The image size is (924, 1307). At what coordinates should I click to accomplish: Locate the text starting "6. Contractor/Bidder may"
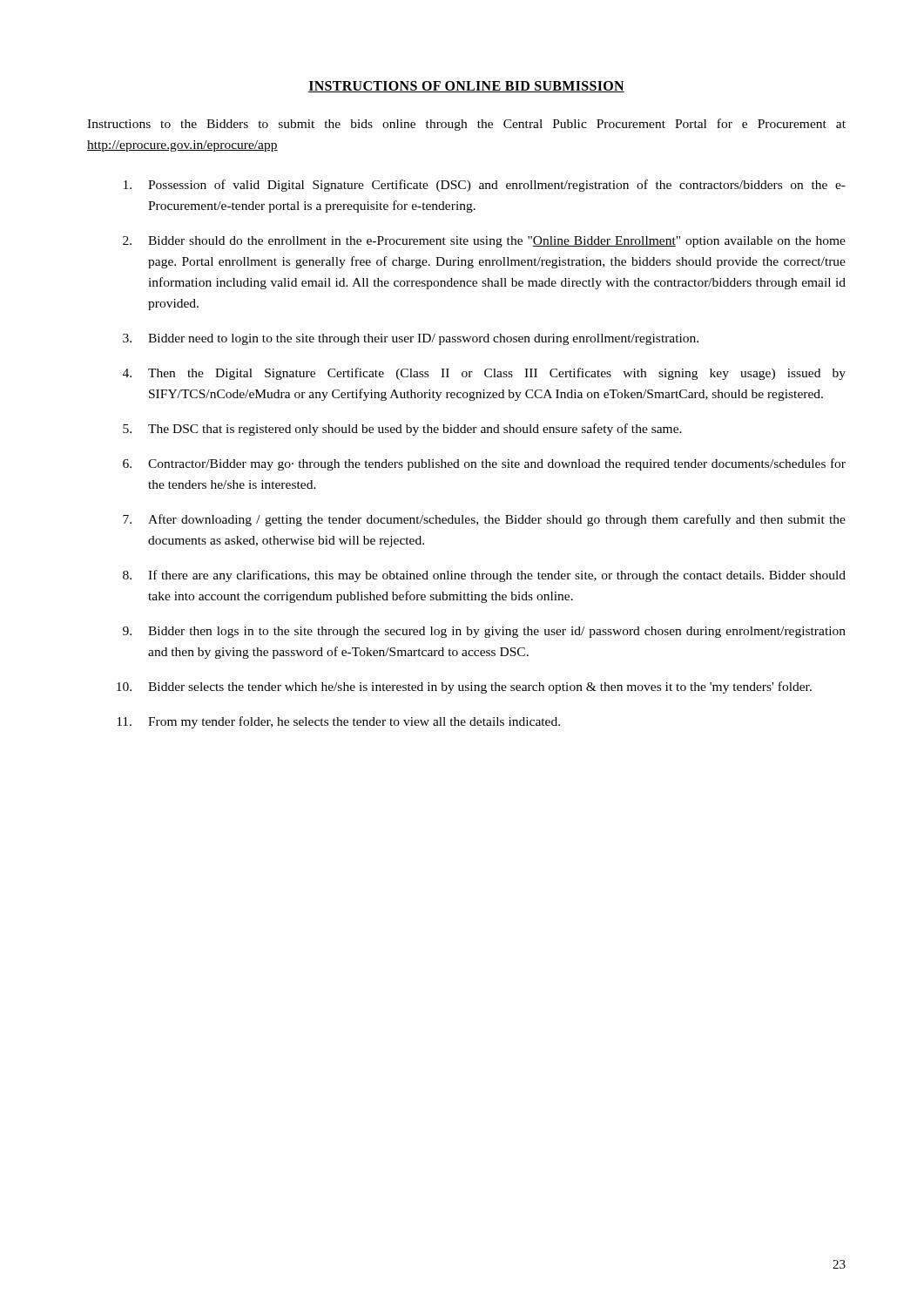(x=466, y=474)
